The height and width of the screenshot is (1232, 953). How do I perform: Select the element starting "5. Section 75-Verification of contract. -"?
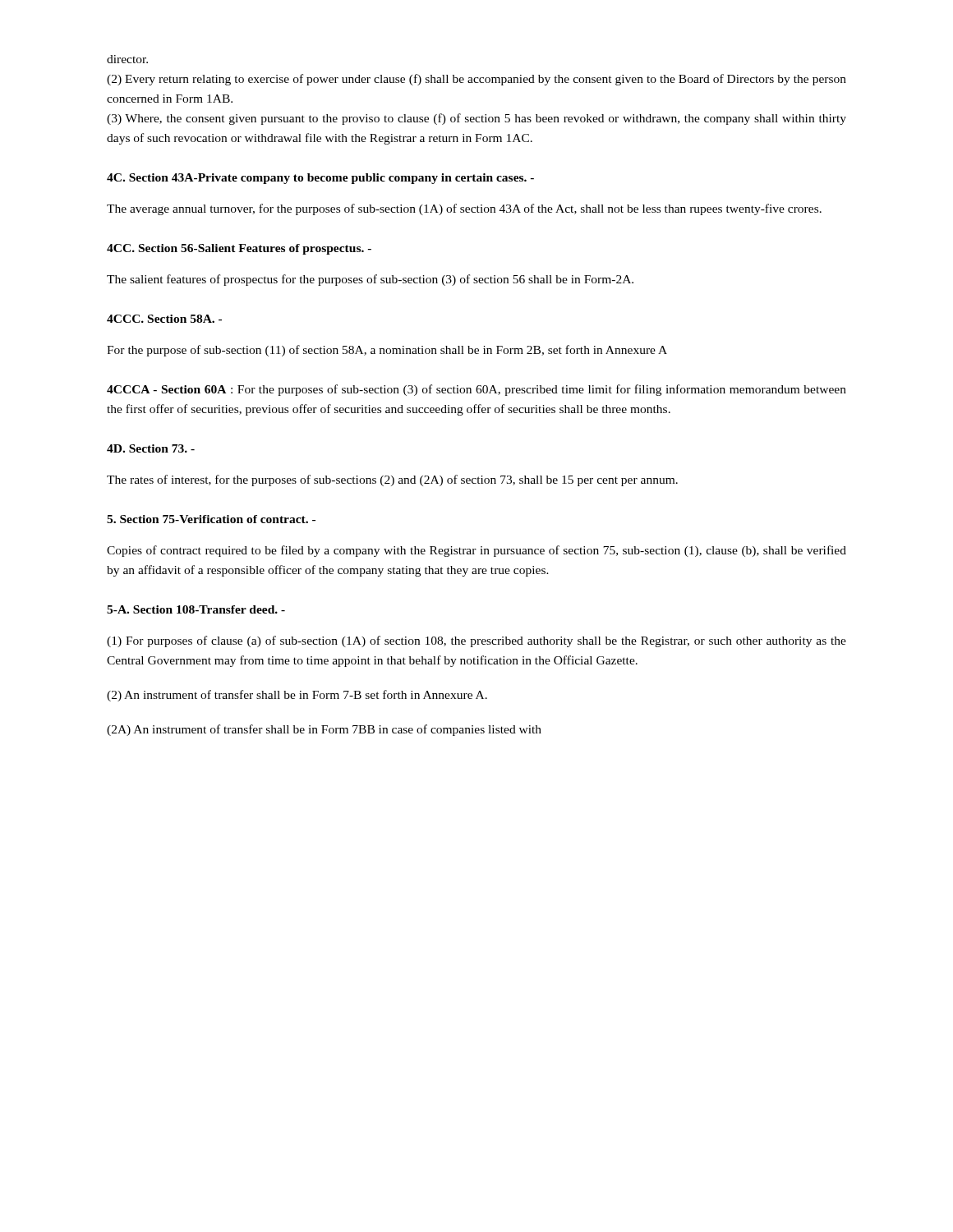pos(211,519)
